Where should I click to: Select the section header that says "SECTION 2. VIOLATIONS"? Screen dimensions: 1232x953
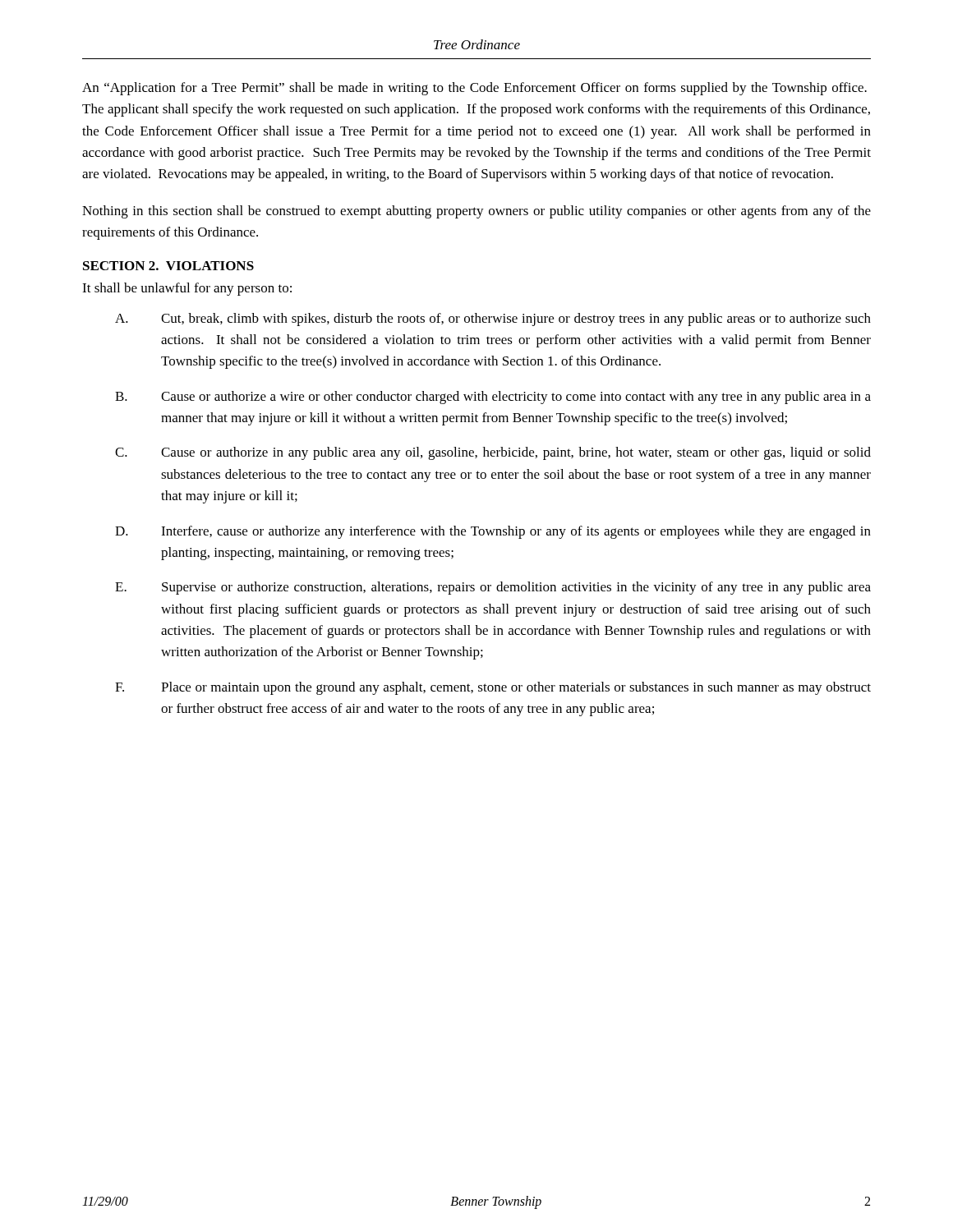coord(168,266)
